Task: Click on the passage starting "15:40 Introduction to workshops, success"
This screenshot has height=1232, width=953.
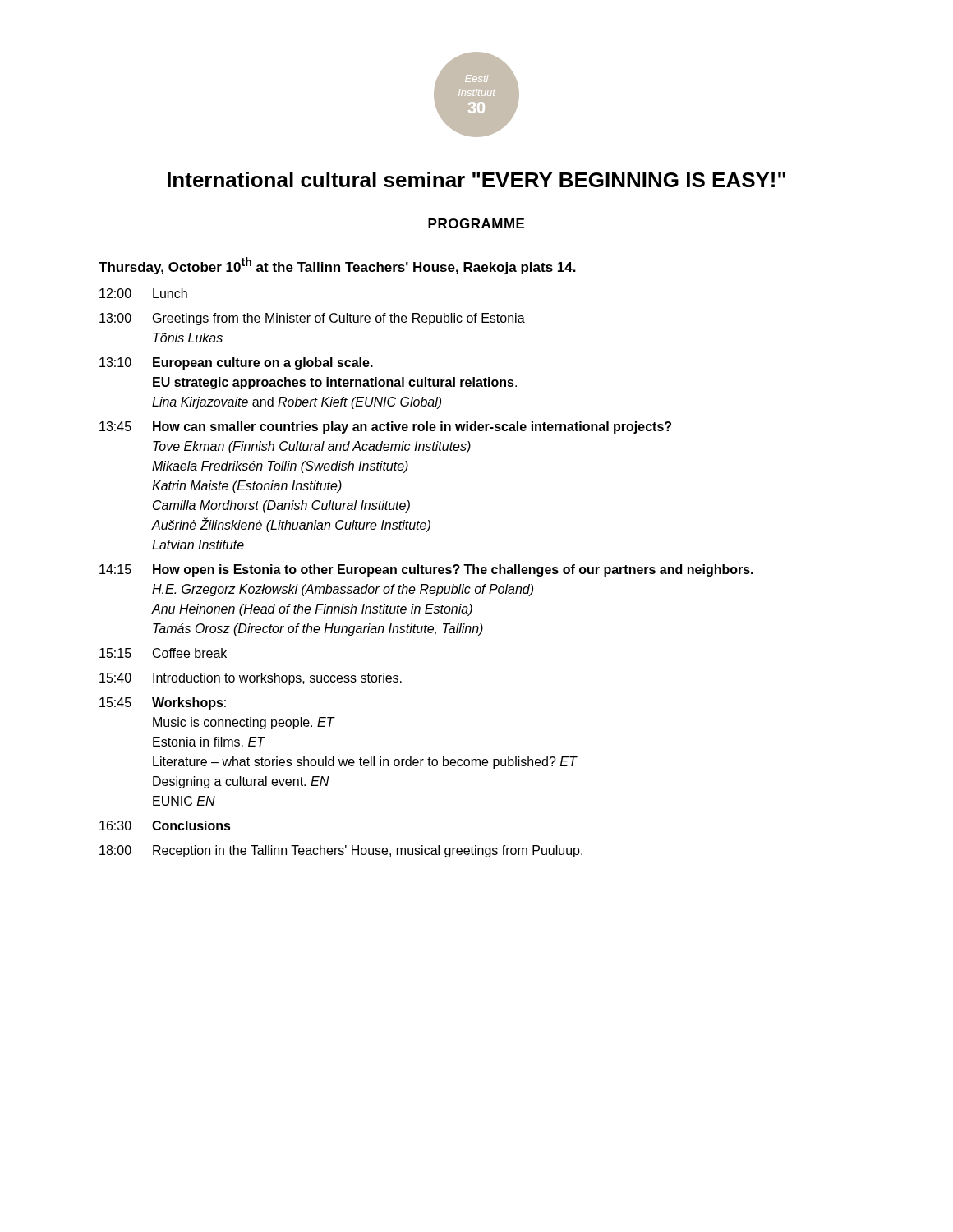Action: [251, 679]
